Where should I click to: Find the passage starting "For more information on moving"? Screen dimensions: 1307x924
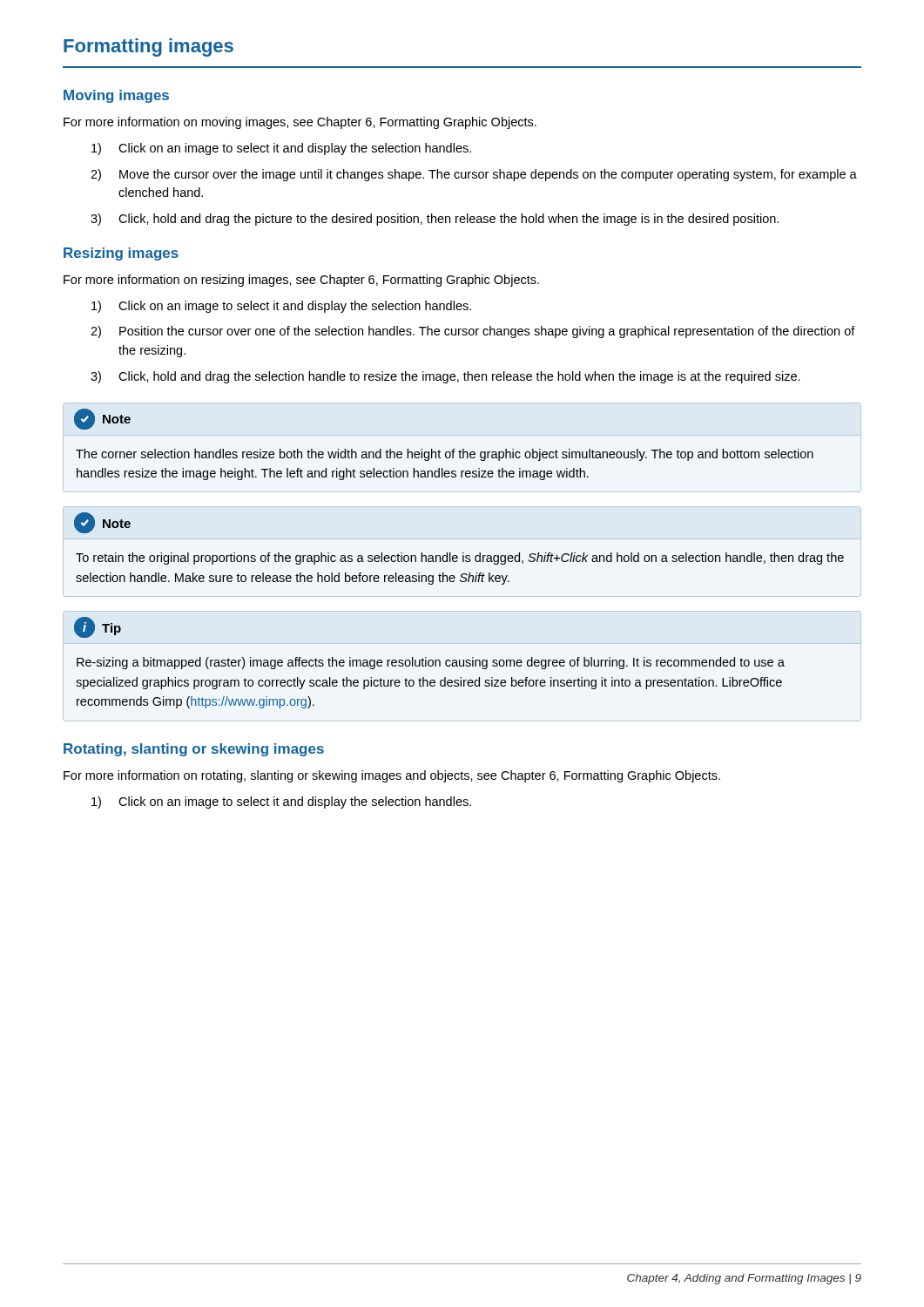300,122
